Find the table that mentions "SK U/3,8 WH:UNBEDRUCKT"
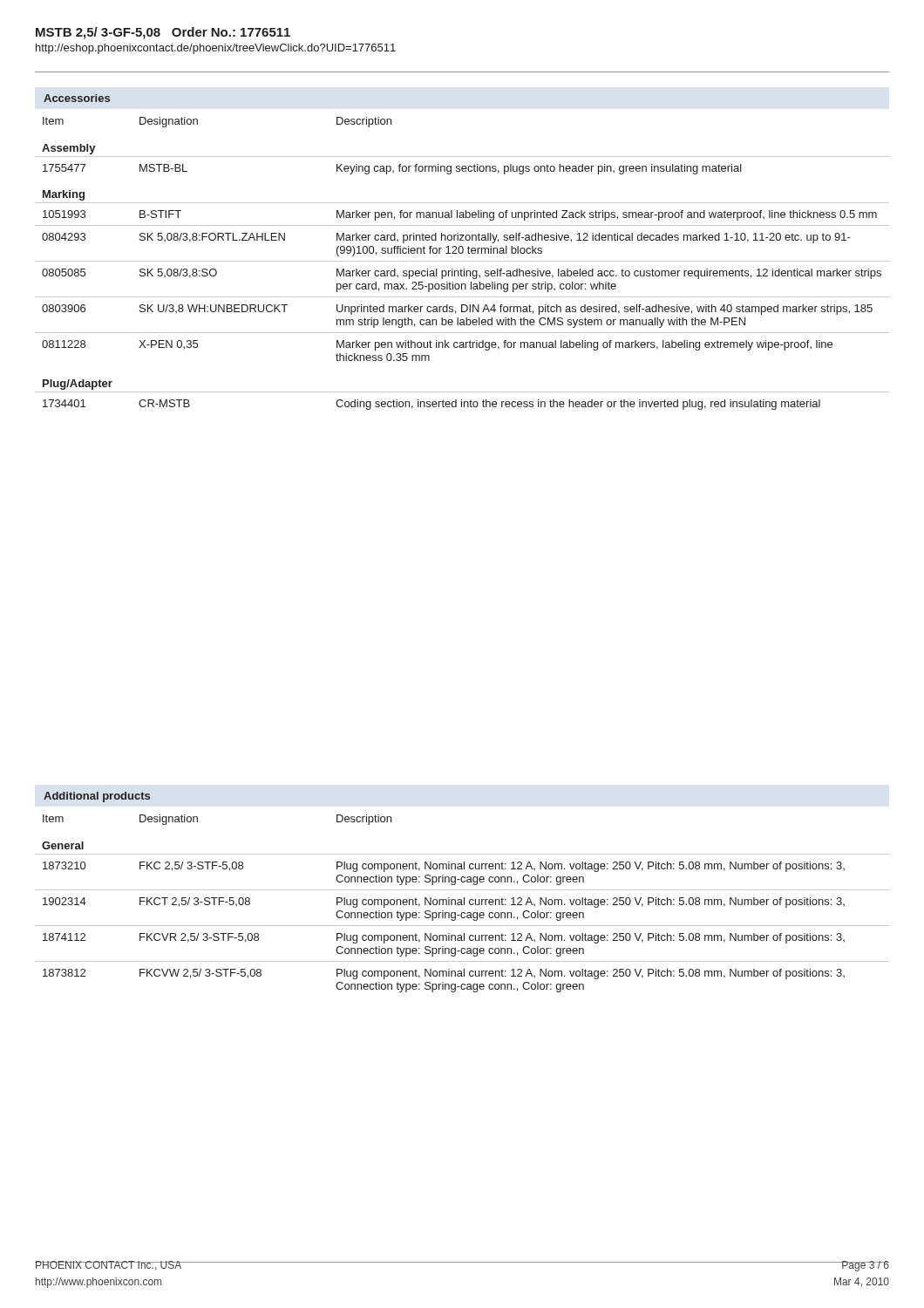 pyautogui.click(x=462, y=262)
